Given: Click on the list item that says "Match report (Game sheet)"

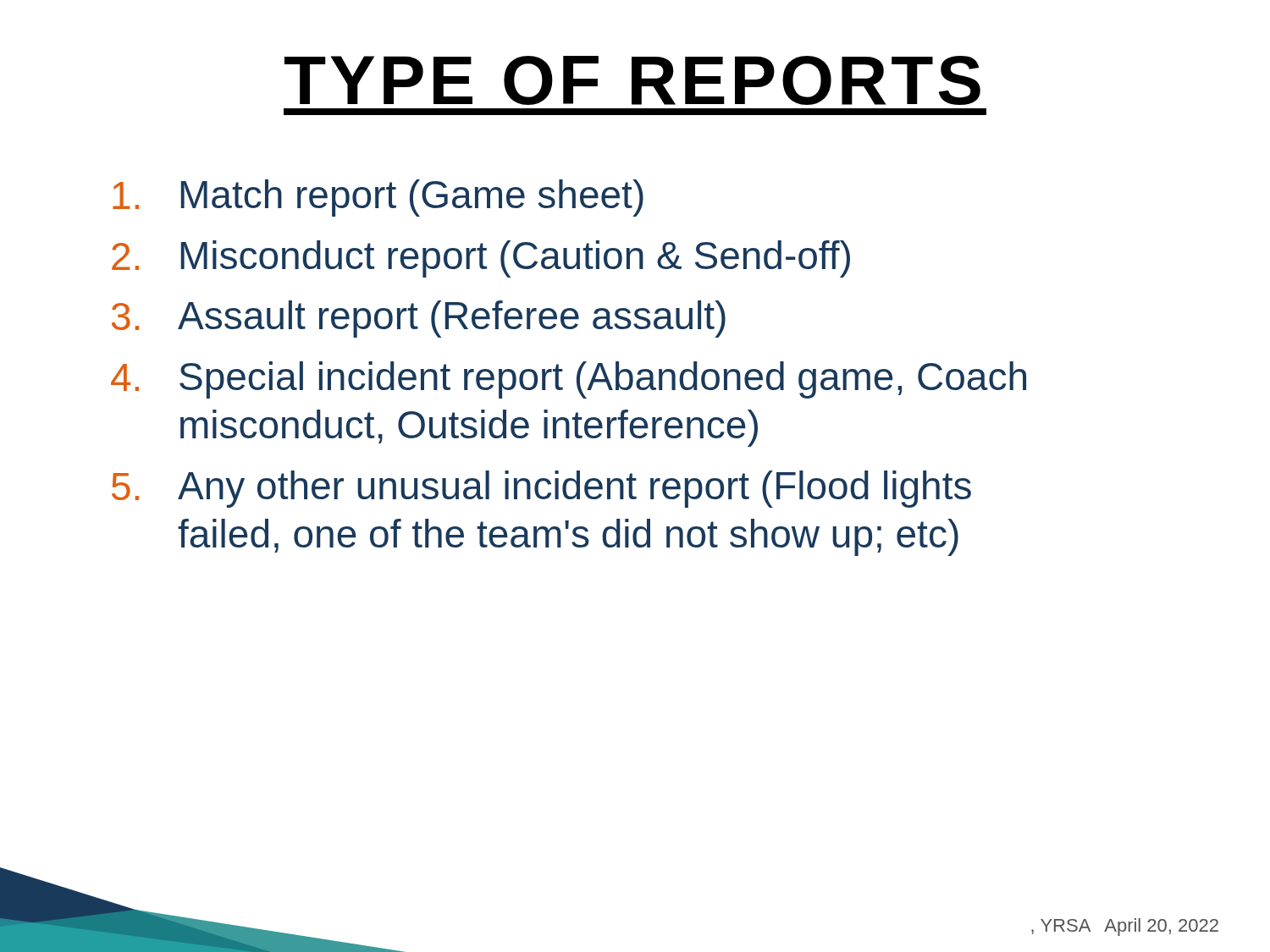Looking at the screenshot, I should click(378, 195).
